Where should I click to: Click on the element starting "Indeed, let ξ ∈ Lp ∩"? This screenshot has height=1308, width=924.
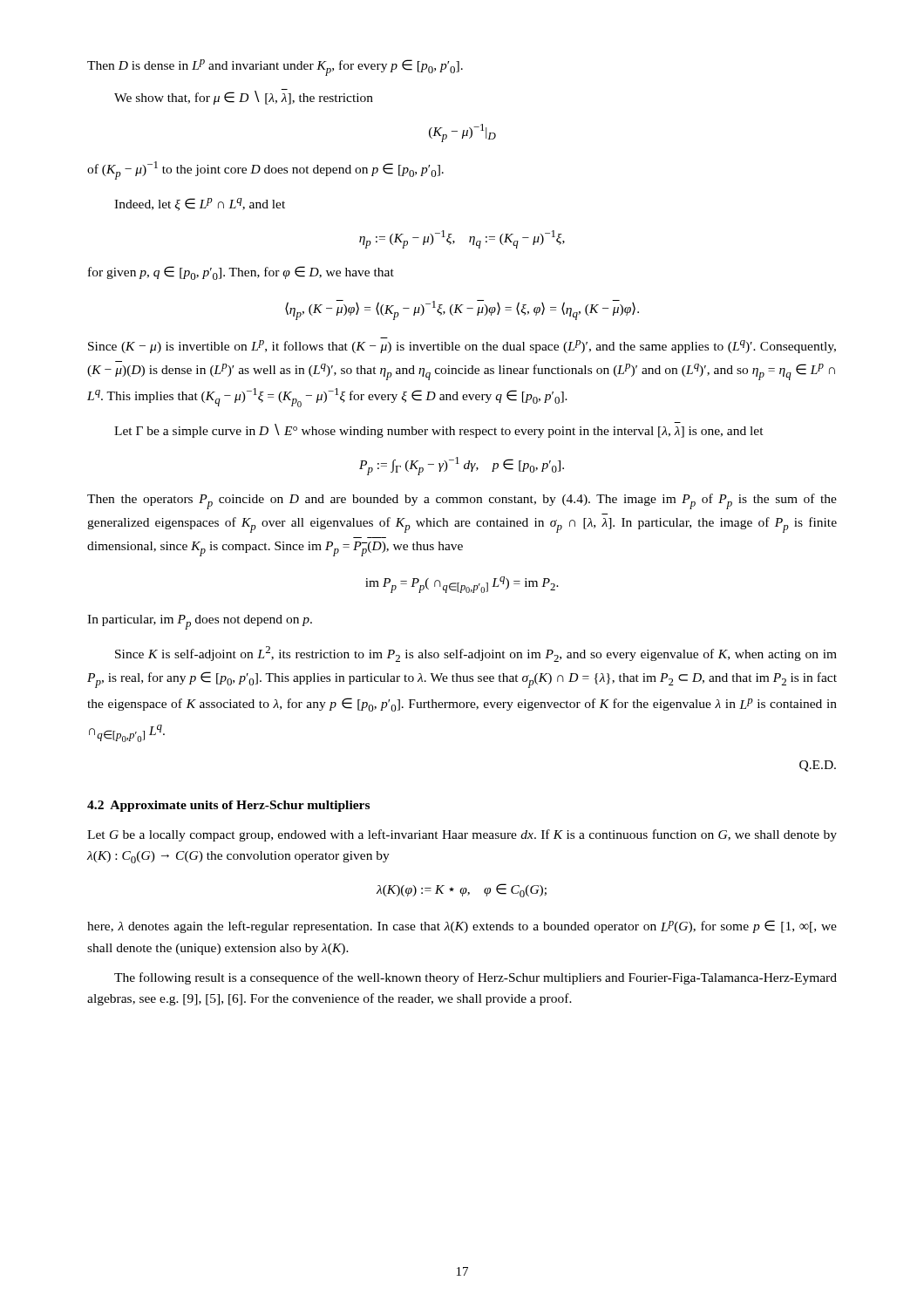[x=200, y=202]
